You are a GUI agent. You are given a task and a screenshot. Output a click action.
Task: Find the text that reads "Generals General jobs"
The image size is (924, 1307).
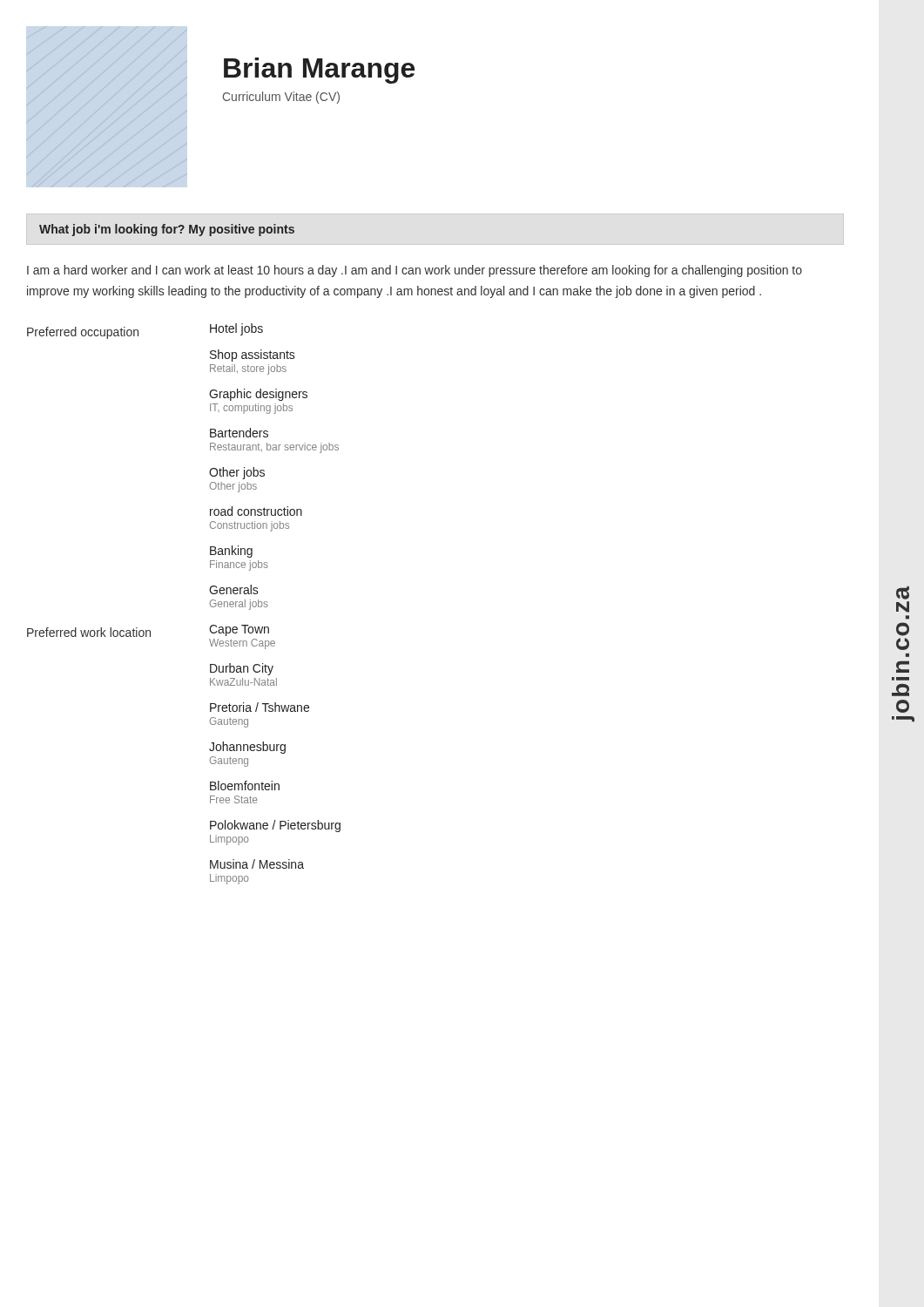pyautogui.click(x=234, y=589)
